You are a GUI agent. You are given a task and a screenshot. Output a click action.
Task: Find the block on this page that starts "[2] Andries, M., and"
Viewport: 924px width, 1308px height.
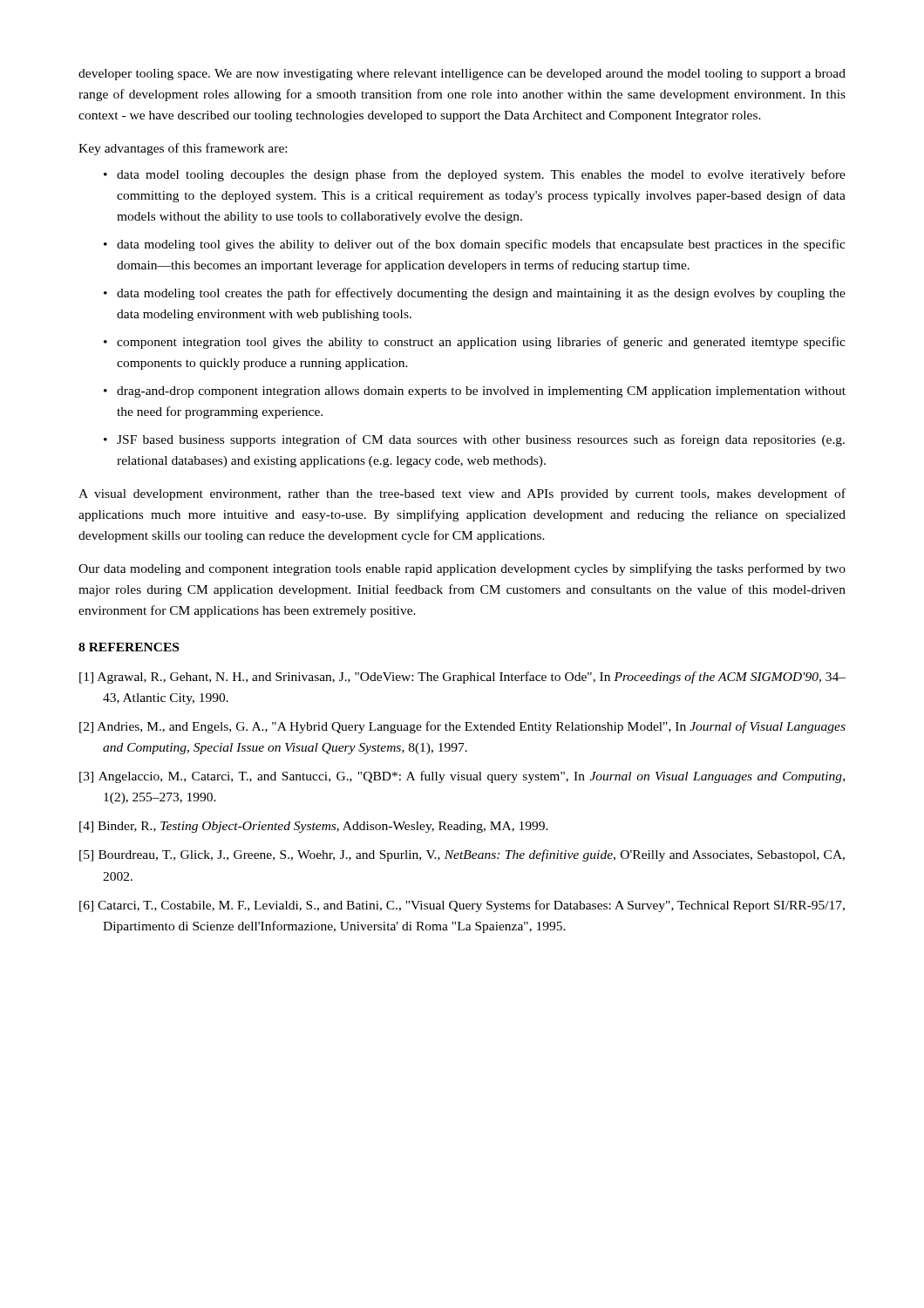click(462, 737)
